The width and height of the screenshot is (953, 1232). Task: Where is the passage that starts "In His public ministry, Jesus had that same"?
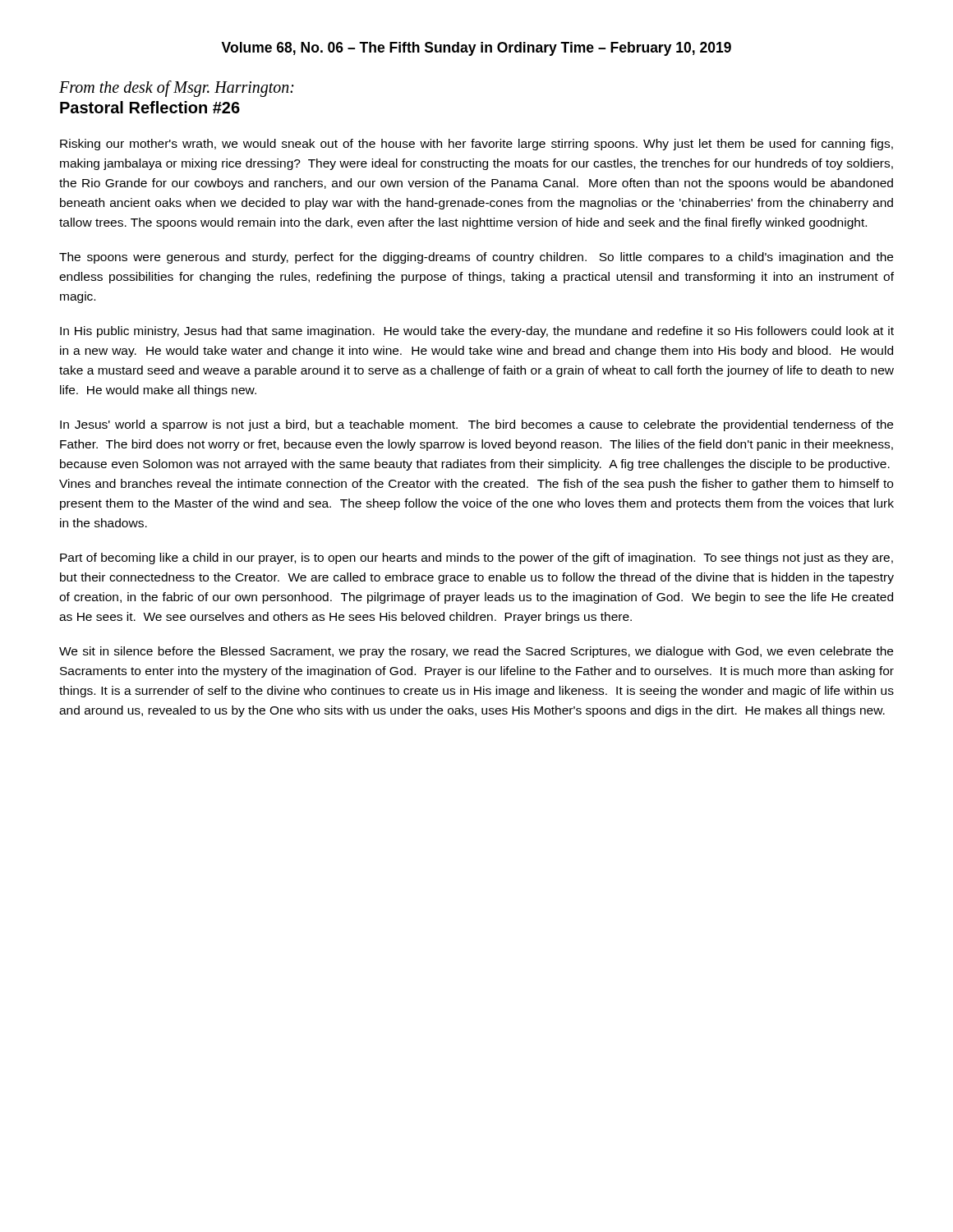click(x=476, y=360)
